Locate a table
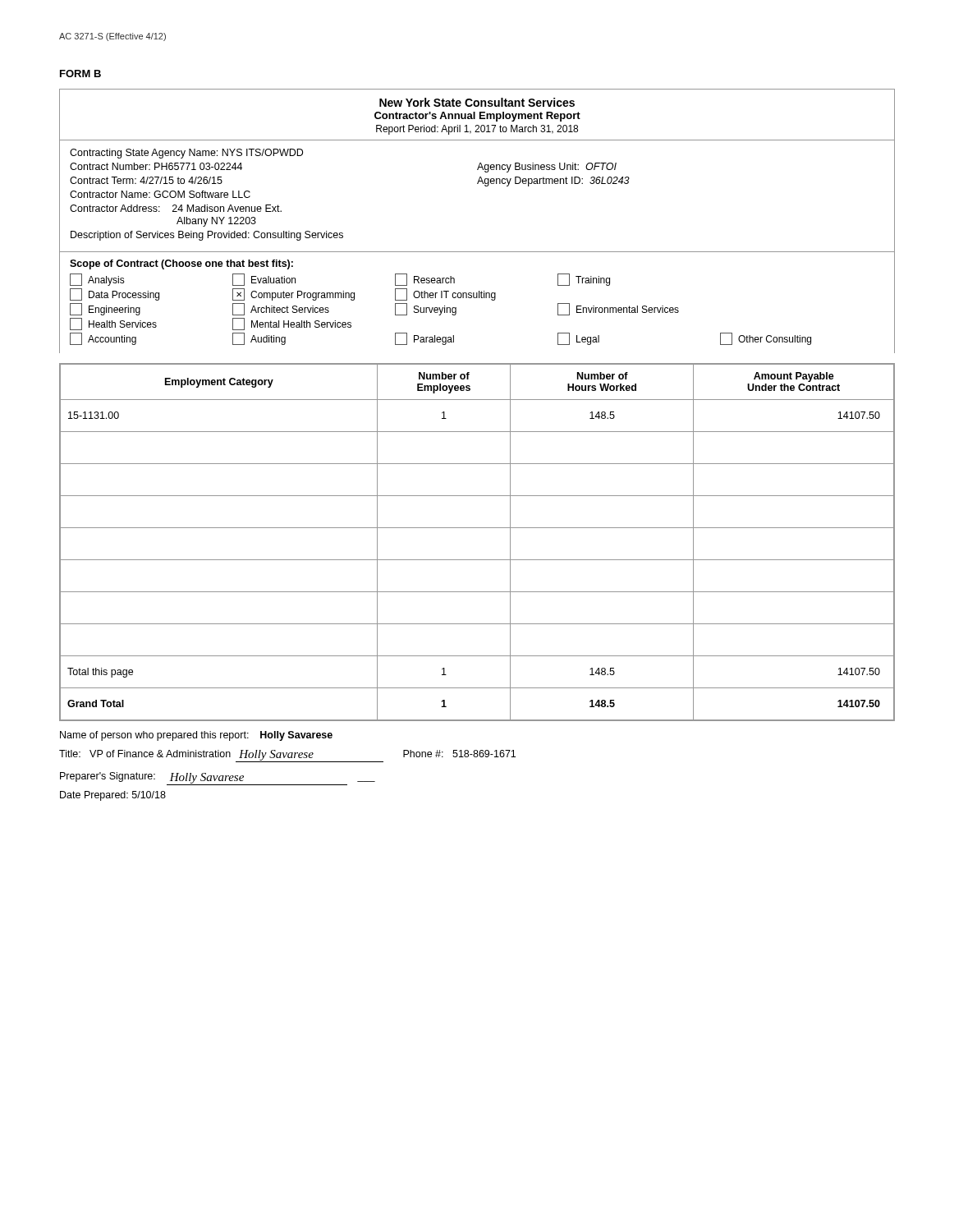Viewport: 954px width, 1232px height. (x=477, y=405)
